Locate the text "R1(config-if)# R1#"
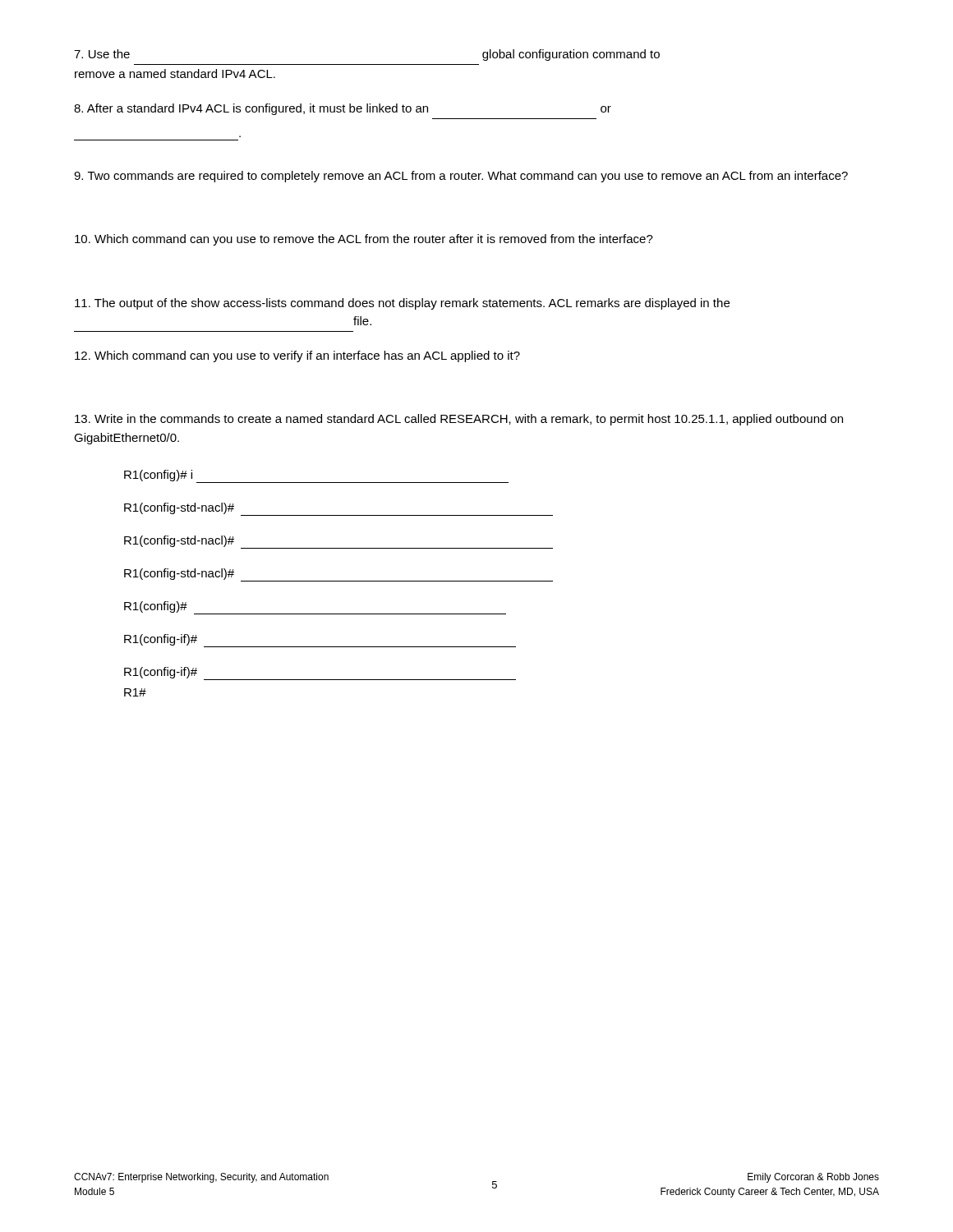The image size is (953, 1232). (x=501, y=681)
